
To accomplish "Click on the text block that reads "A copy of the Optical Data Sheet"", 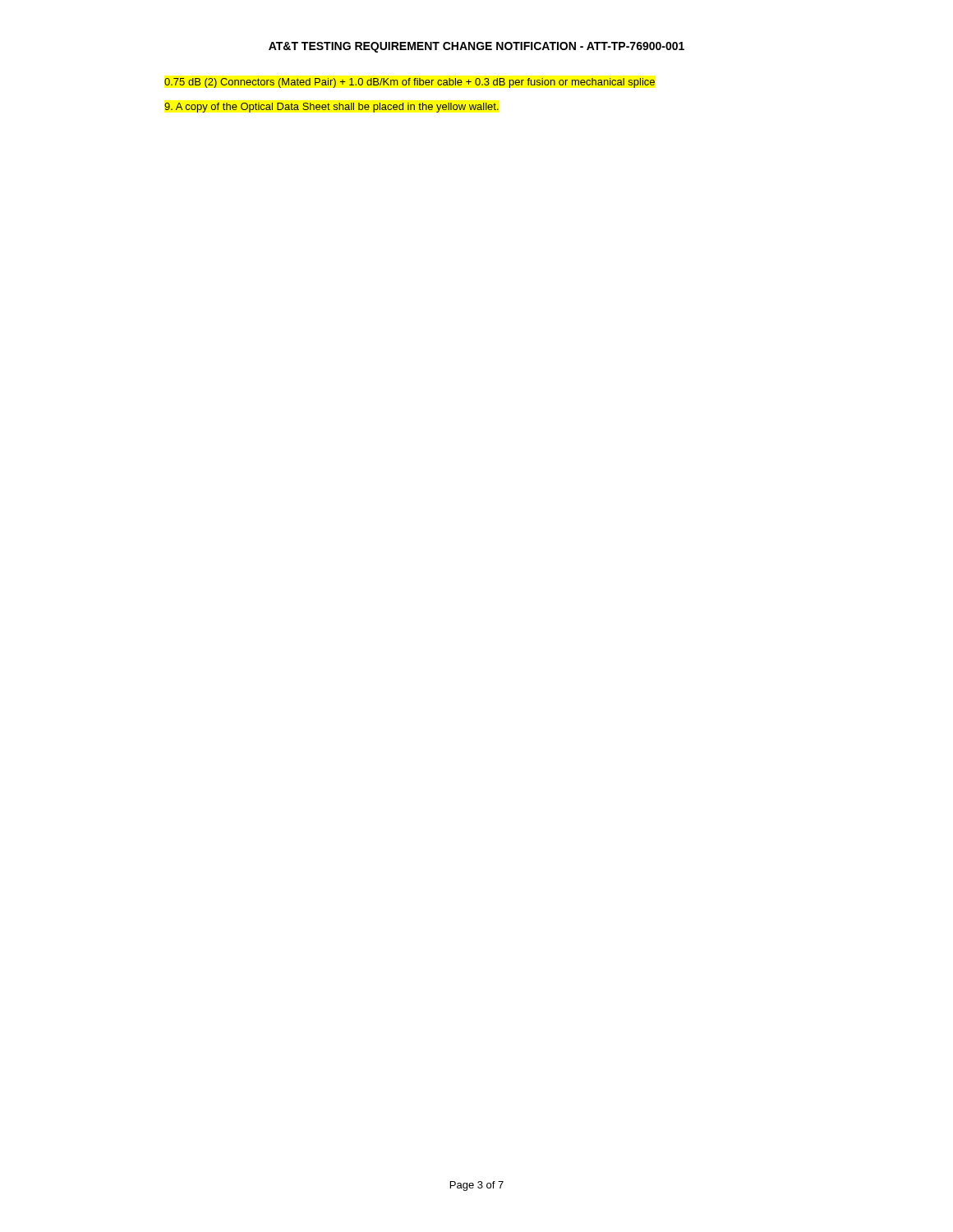I will point(332,106).
